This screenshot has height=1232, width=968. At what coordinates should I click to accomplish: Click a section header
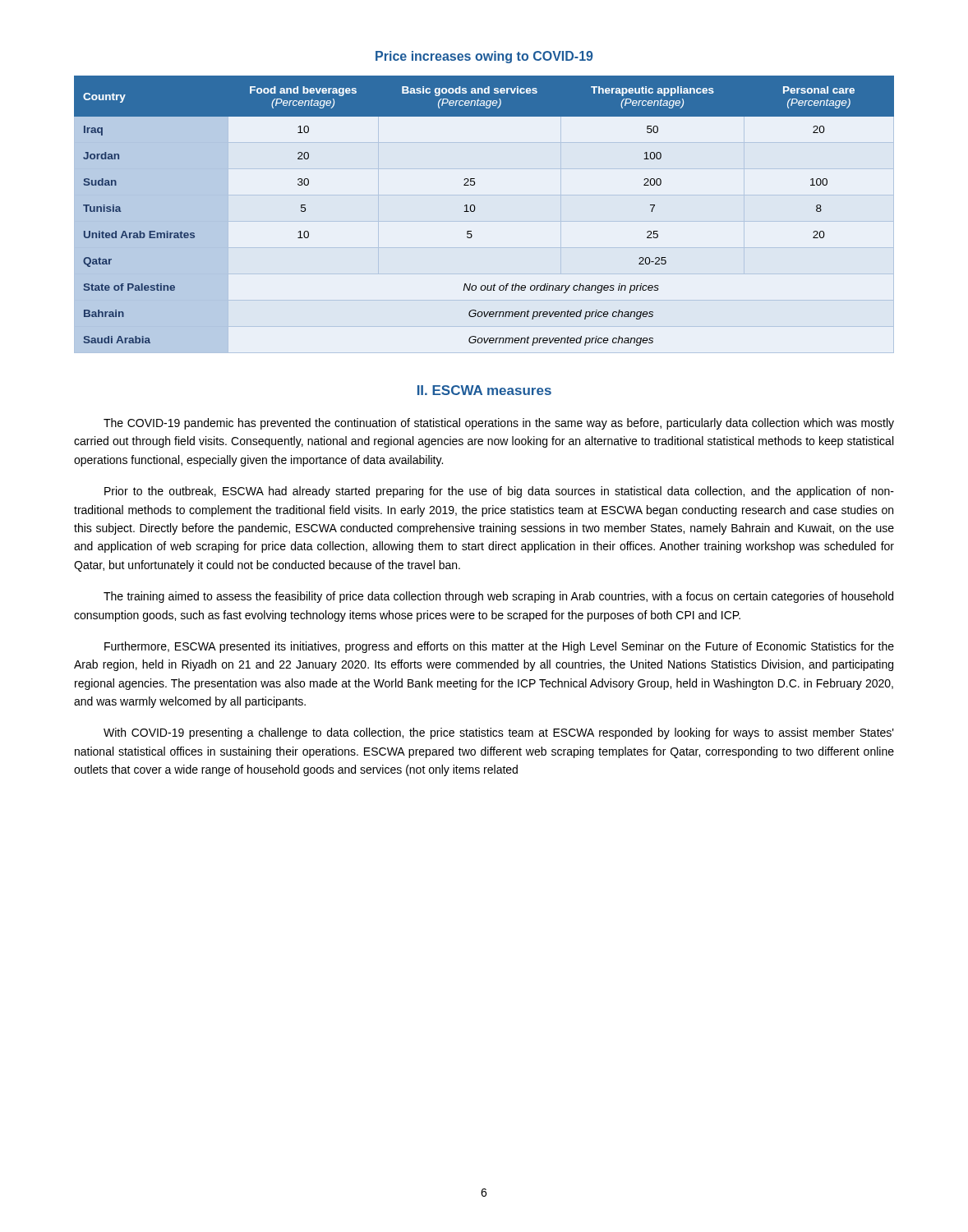point(484,391)
